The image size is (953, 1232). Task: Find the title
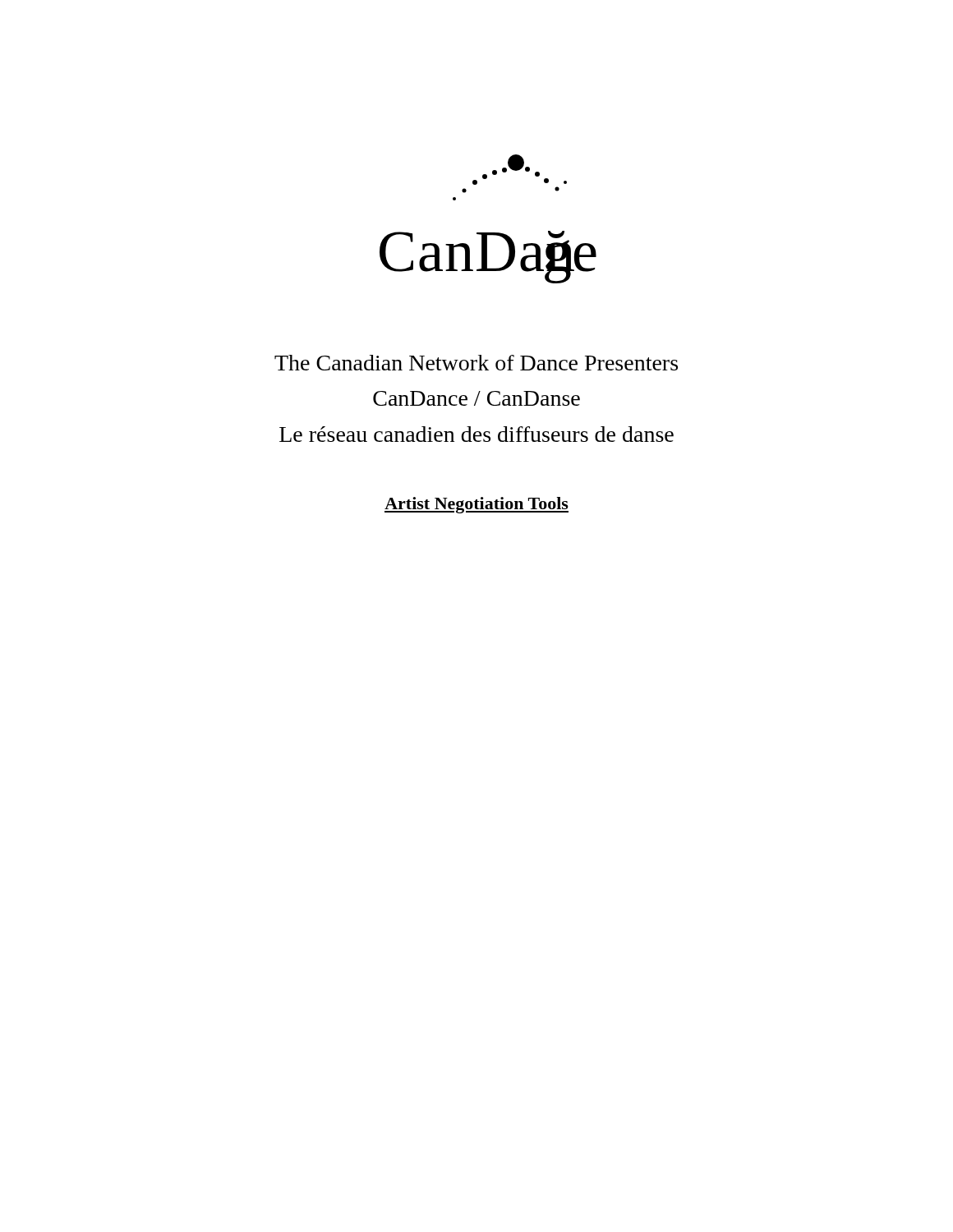pyautogui.click(x=476, y=398)
